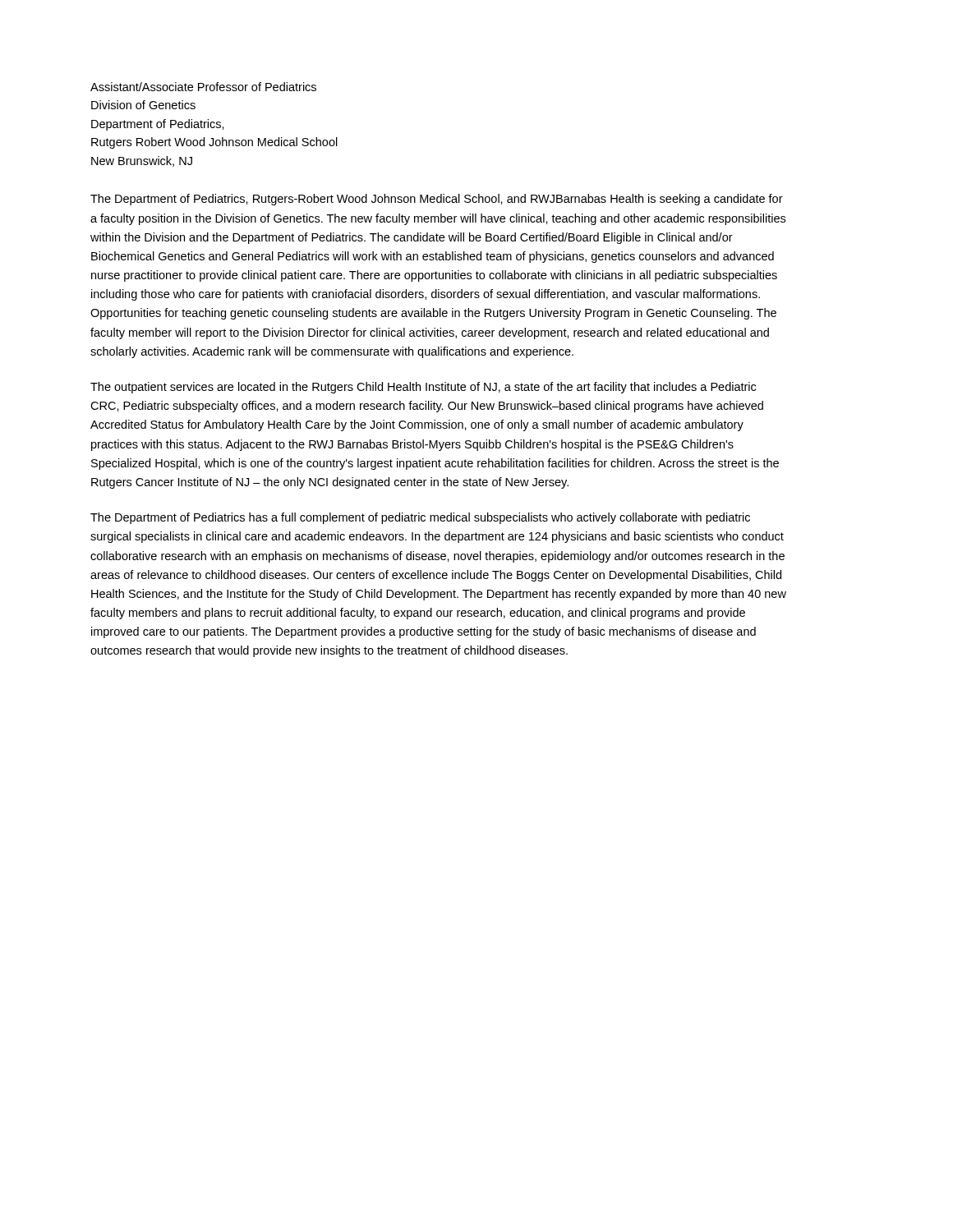Screen dimensions: 1232x953
Task: Locate the passage starting "Assistant/Associate Professor of Pediatrics Division of"
Action: 214,124
